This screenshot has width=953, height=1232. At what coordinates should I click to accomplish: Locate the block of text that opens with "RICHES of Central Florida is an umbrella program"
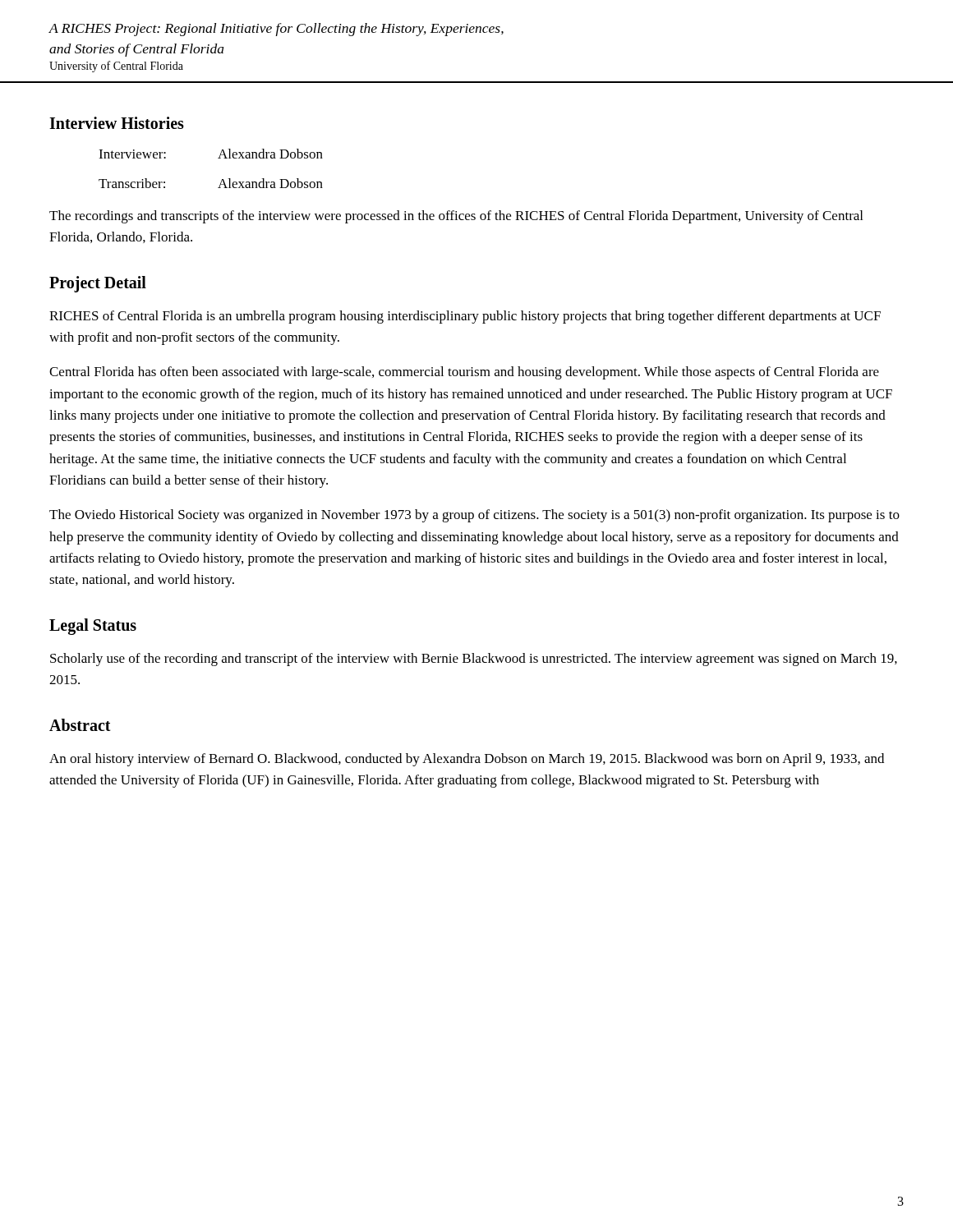tap(465, 326)
